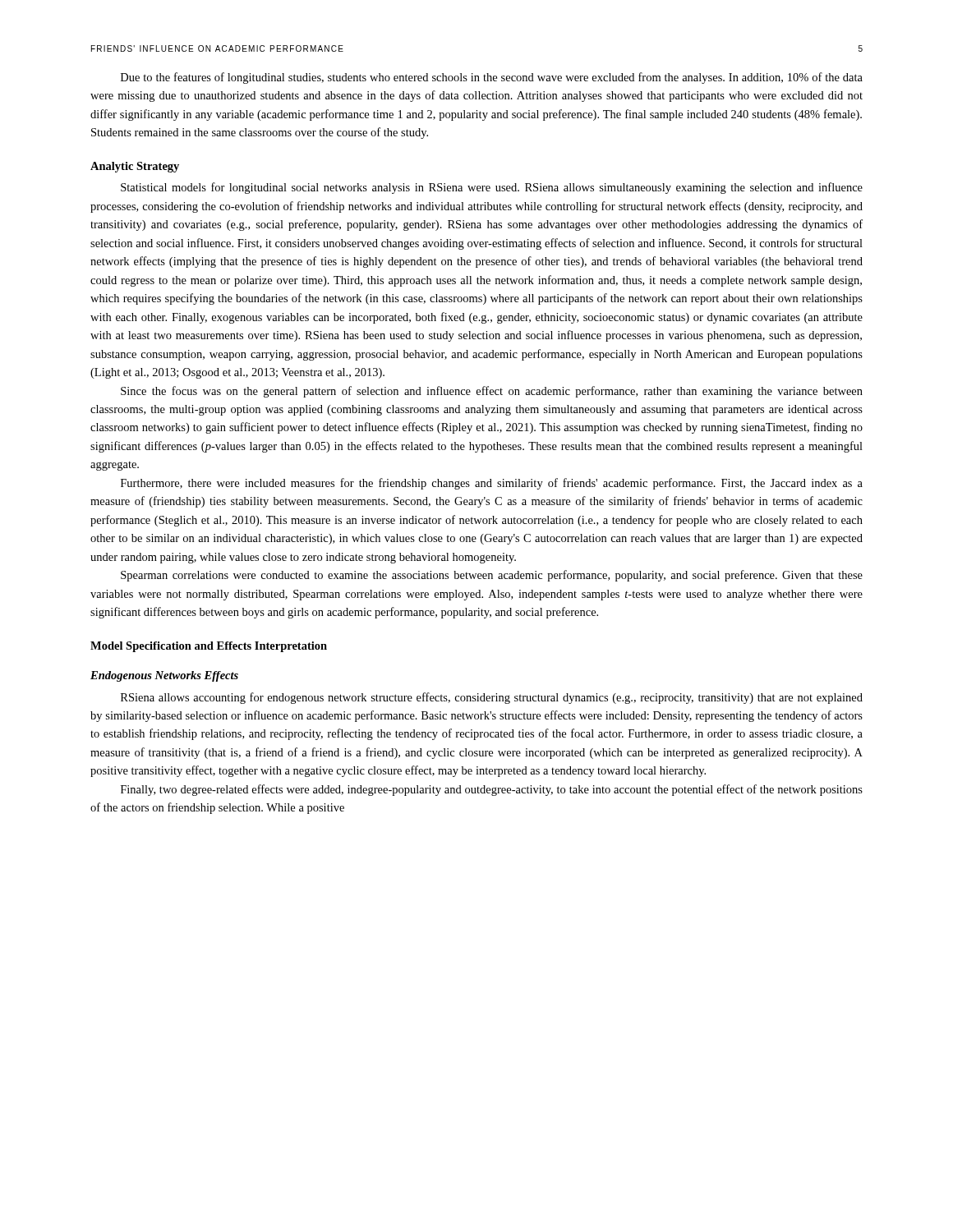Locate the text block with the text "Furthermore, there were included measures"
The width and height of the screenshot is (953, 1232).
[476, 520]
